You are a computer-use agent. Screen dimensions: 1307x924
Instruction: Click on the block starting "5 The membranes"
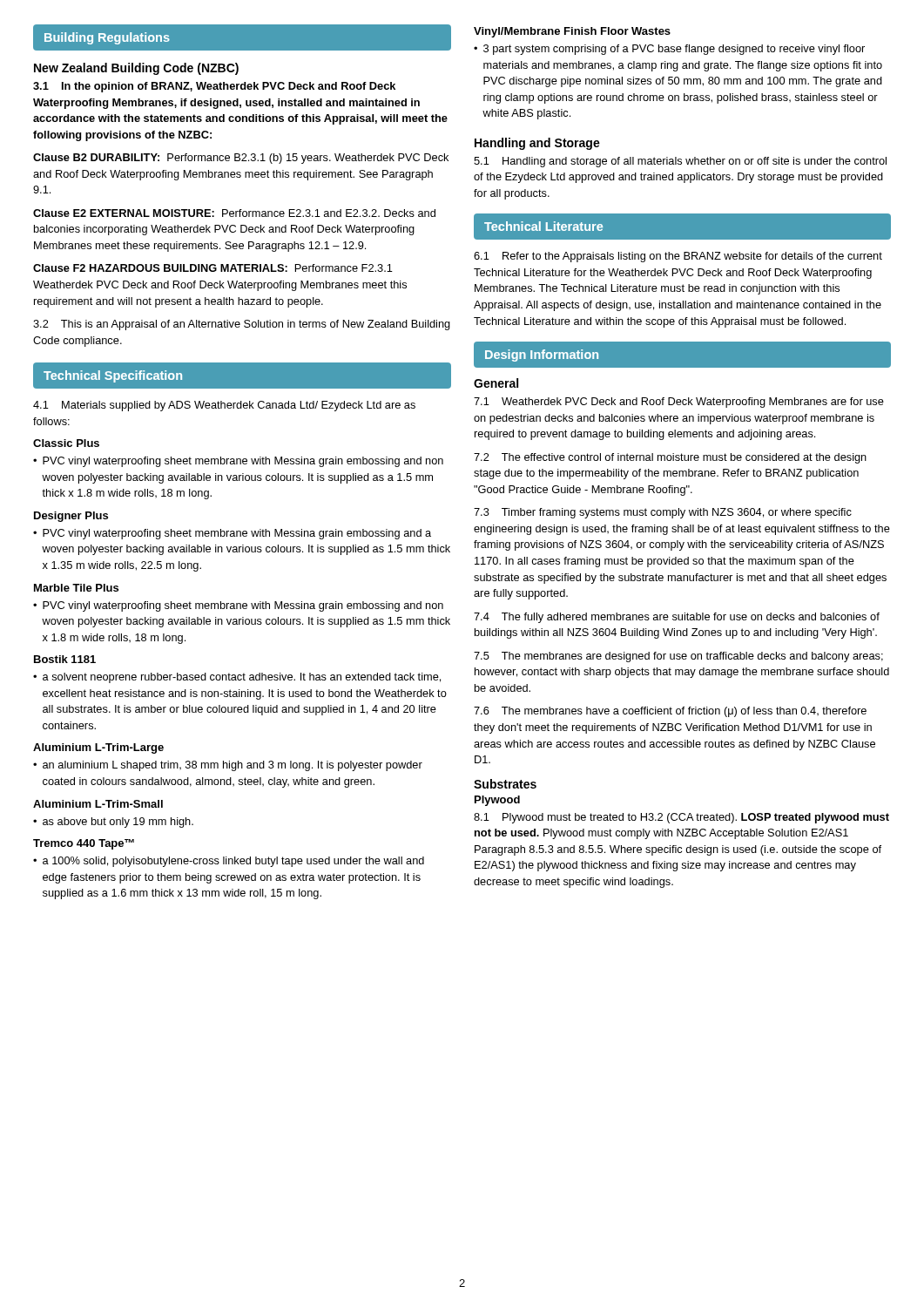(x=682, y=672)
